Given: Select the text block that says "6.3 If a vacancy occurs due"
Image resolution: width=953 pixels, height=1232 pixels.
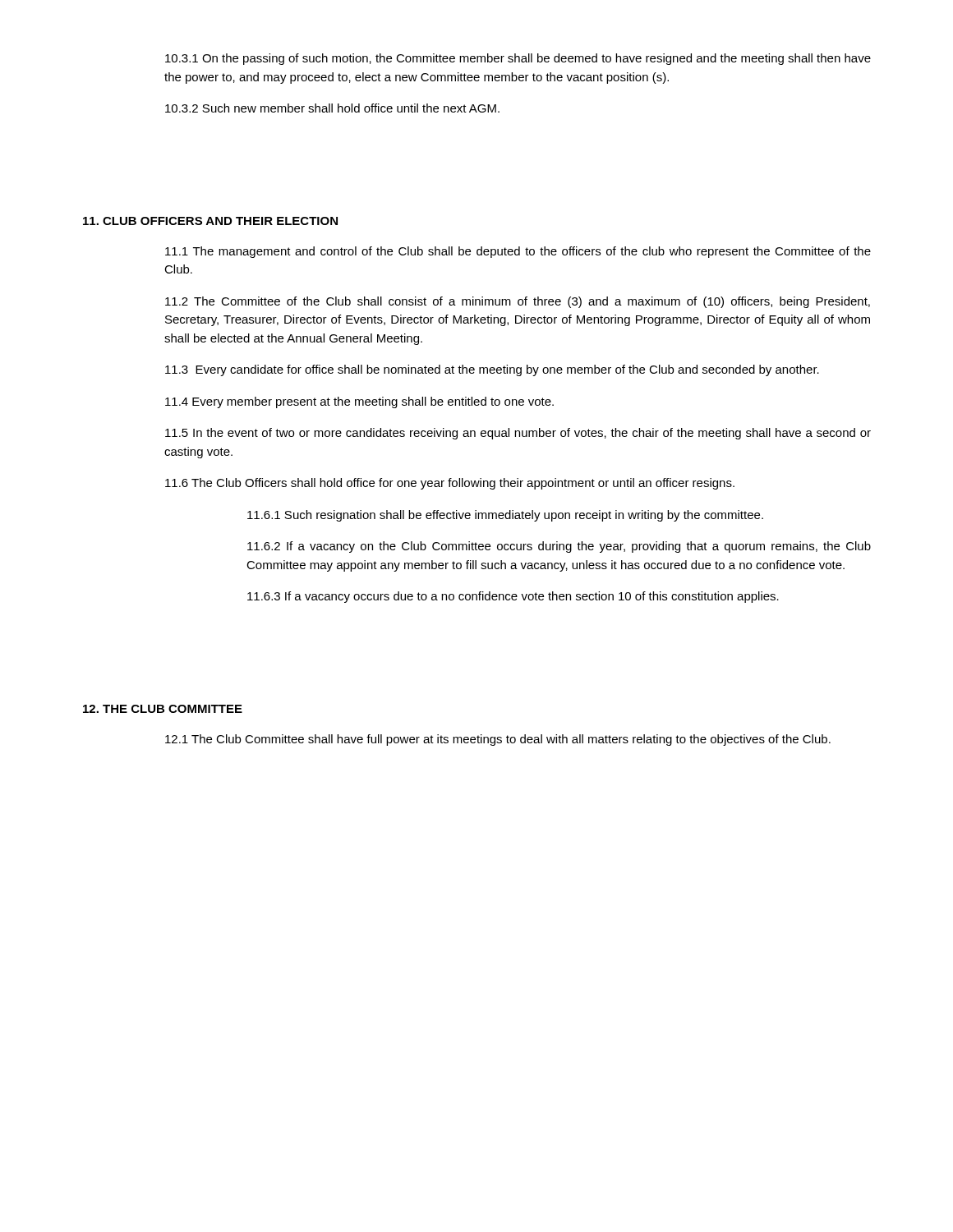Looking at the screenshot, I should pos(513,596).
